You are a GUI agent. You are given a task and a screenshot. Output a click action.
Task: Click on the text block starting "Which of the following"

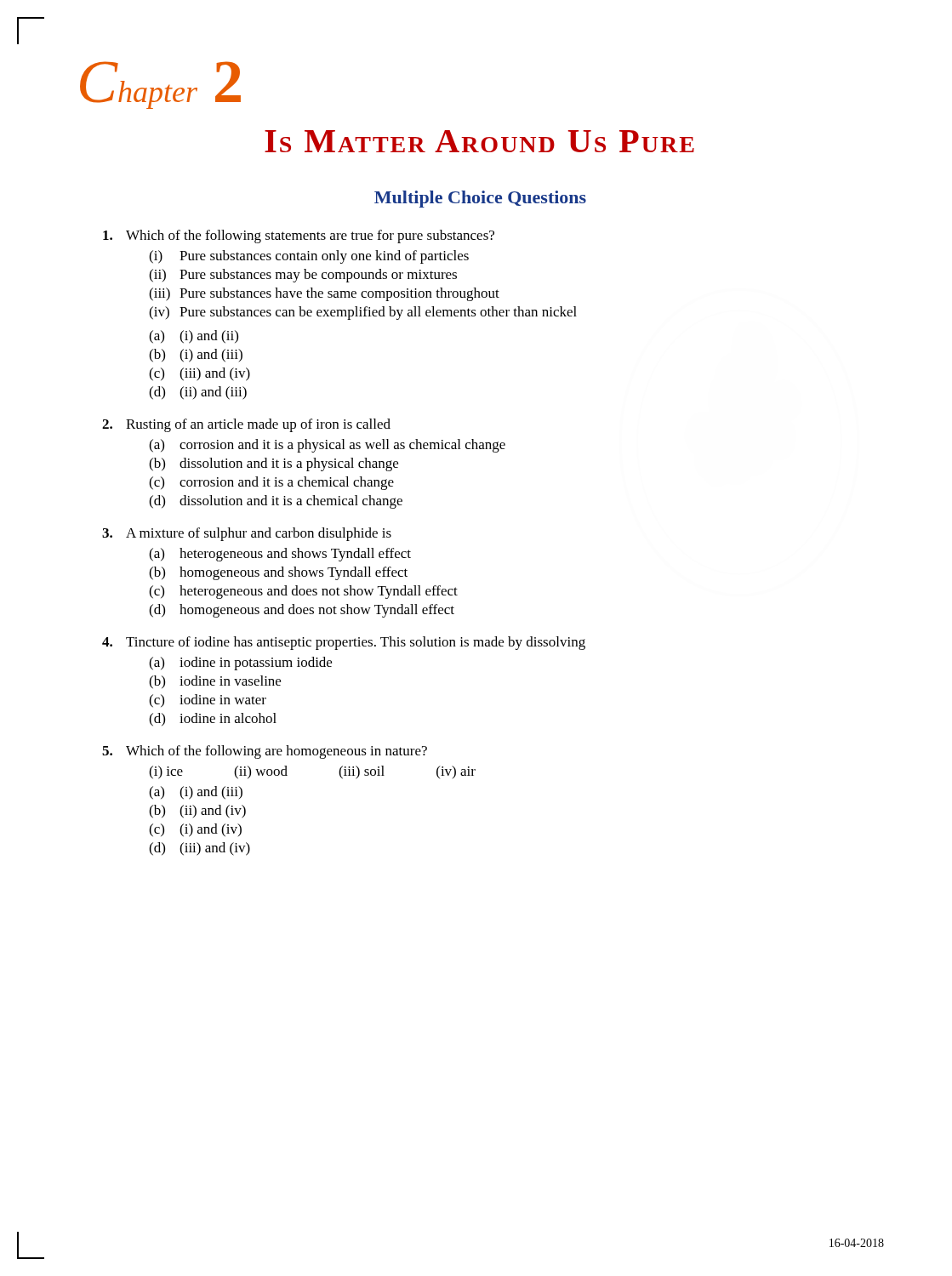point(489,314)
